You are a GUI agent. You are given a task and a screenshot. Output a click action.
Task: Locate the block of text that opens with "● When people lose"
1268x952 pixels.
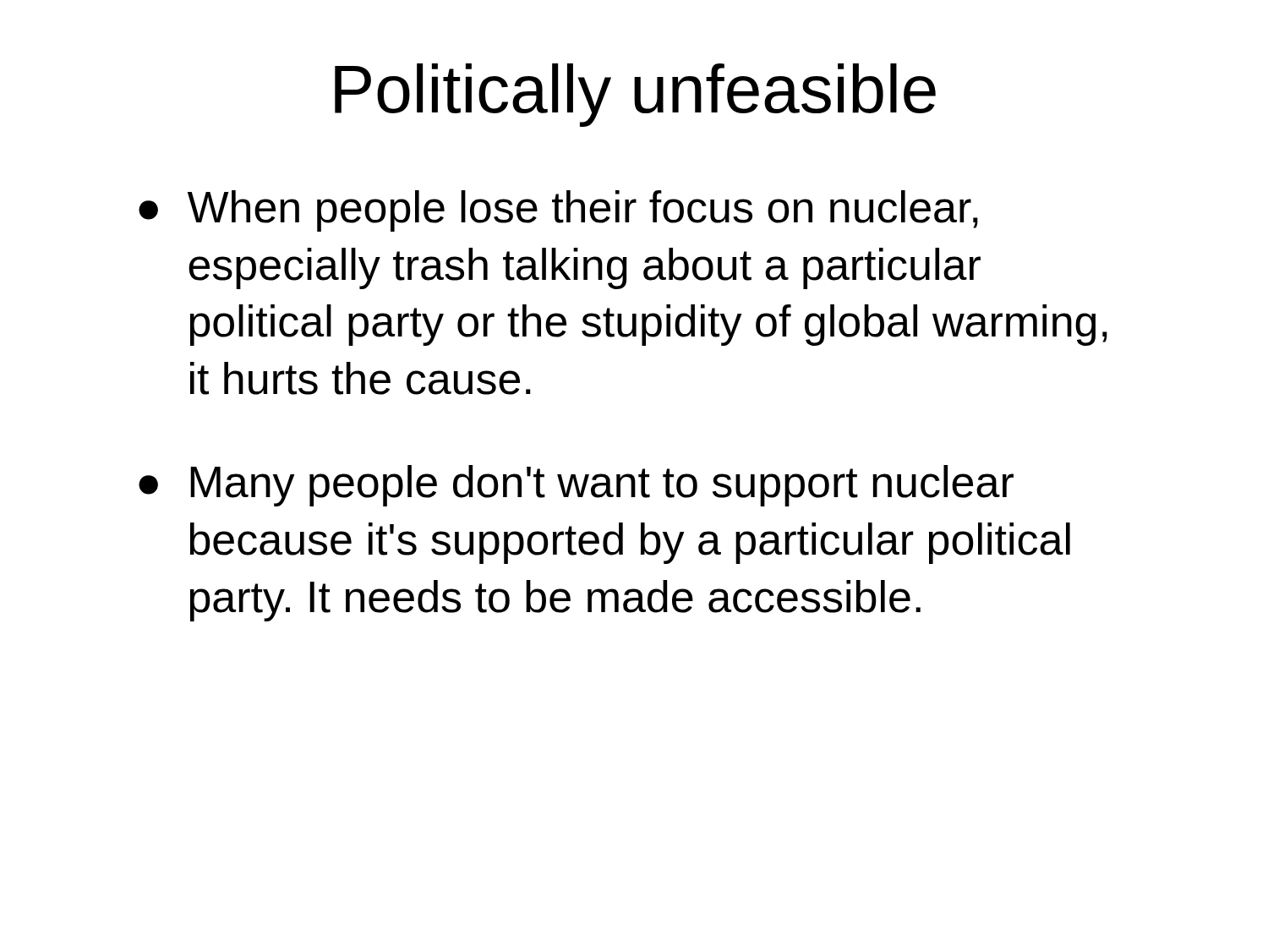[x=623, y=294]
